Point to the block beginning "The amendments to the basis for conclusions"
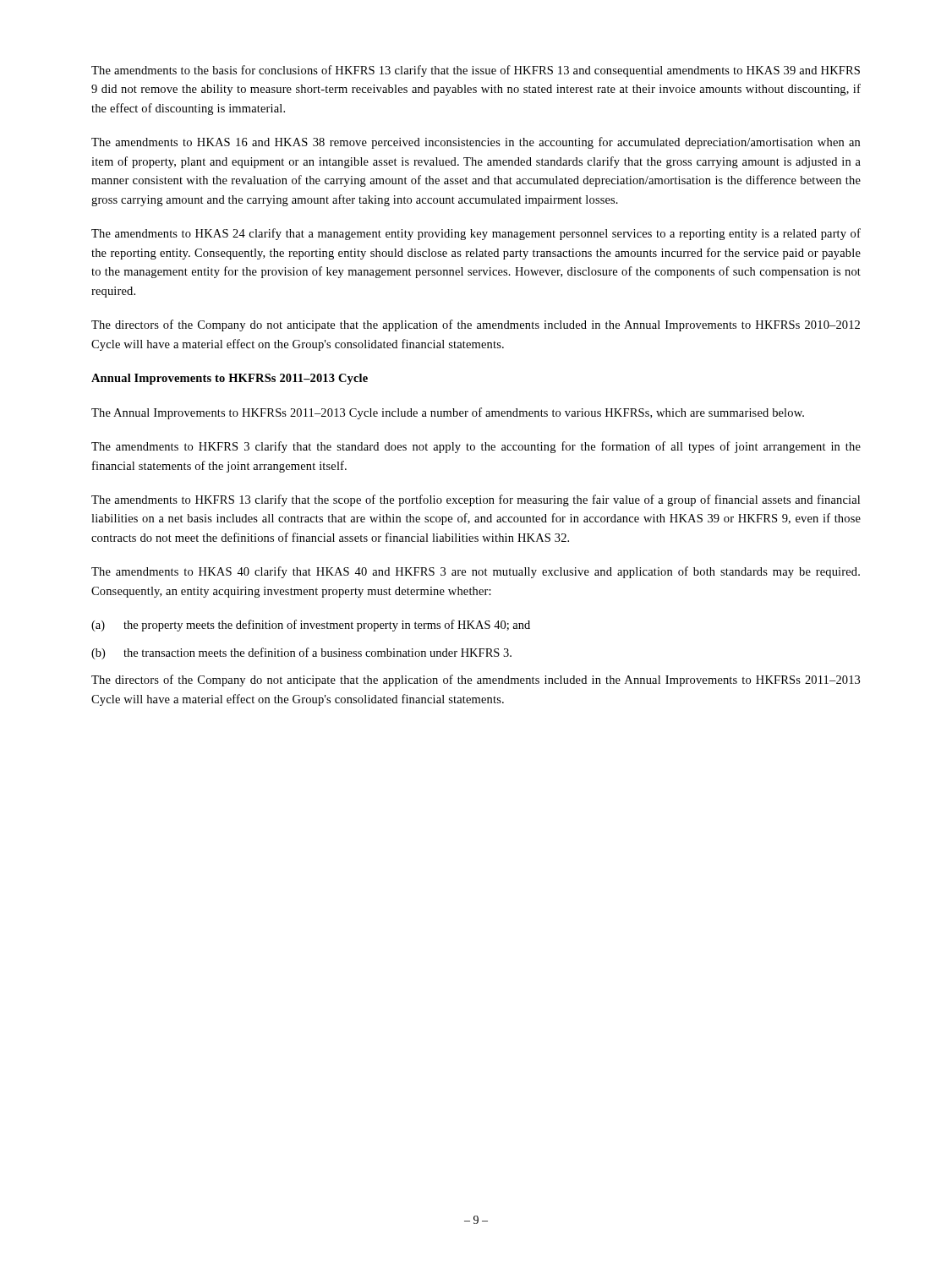 point(476,89)
